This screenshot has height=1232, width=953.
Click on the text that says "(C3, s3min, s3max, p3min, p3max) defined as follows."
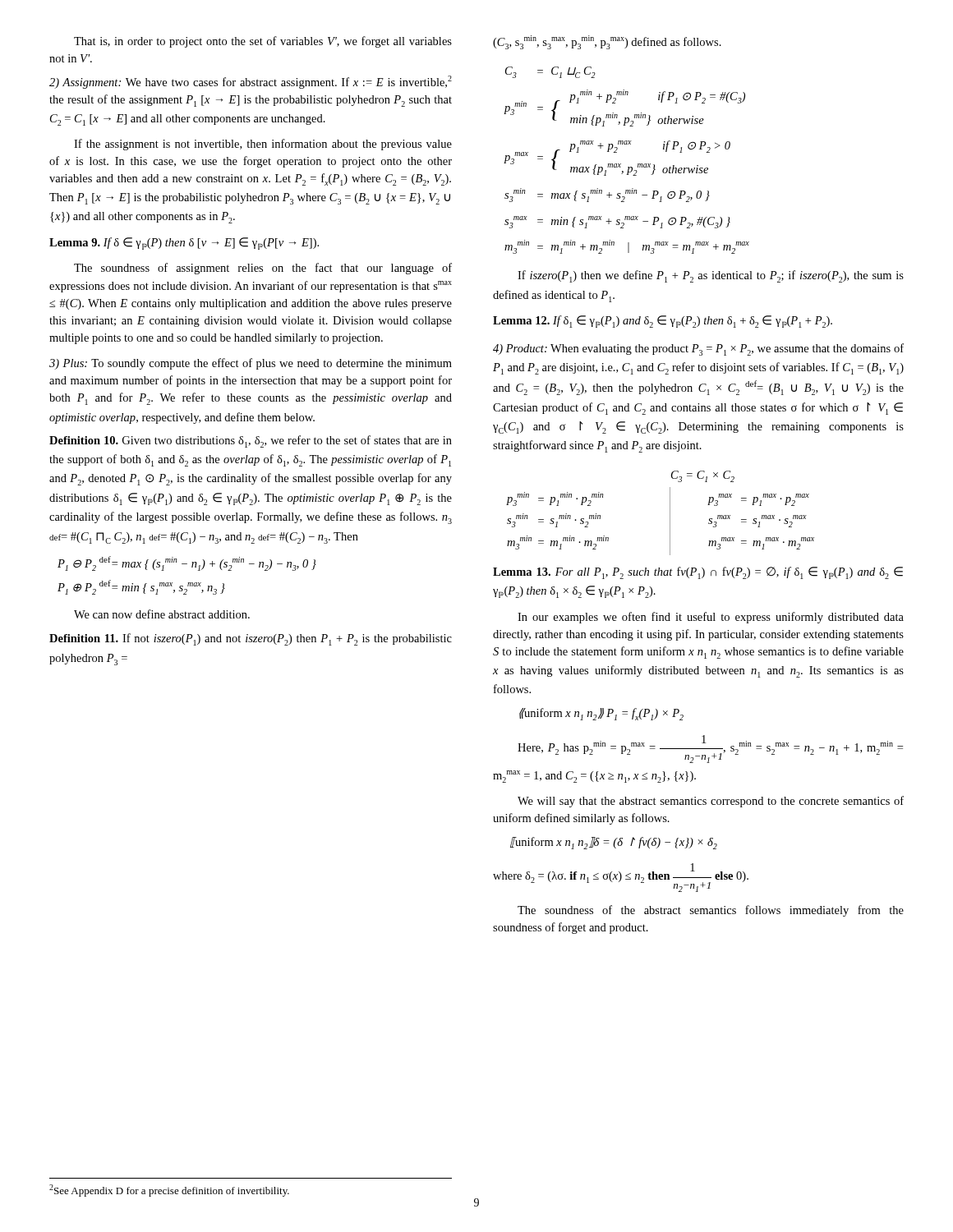click(x=698, y=43)
